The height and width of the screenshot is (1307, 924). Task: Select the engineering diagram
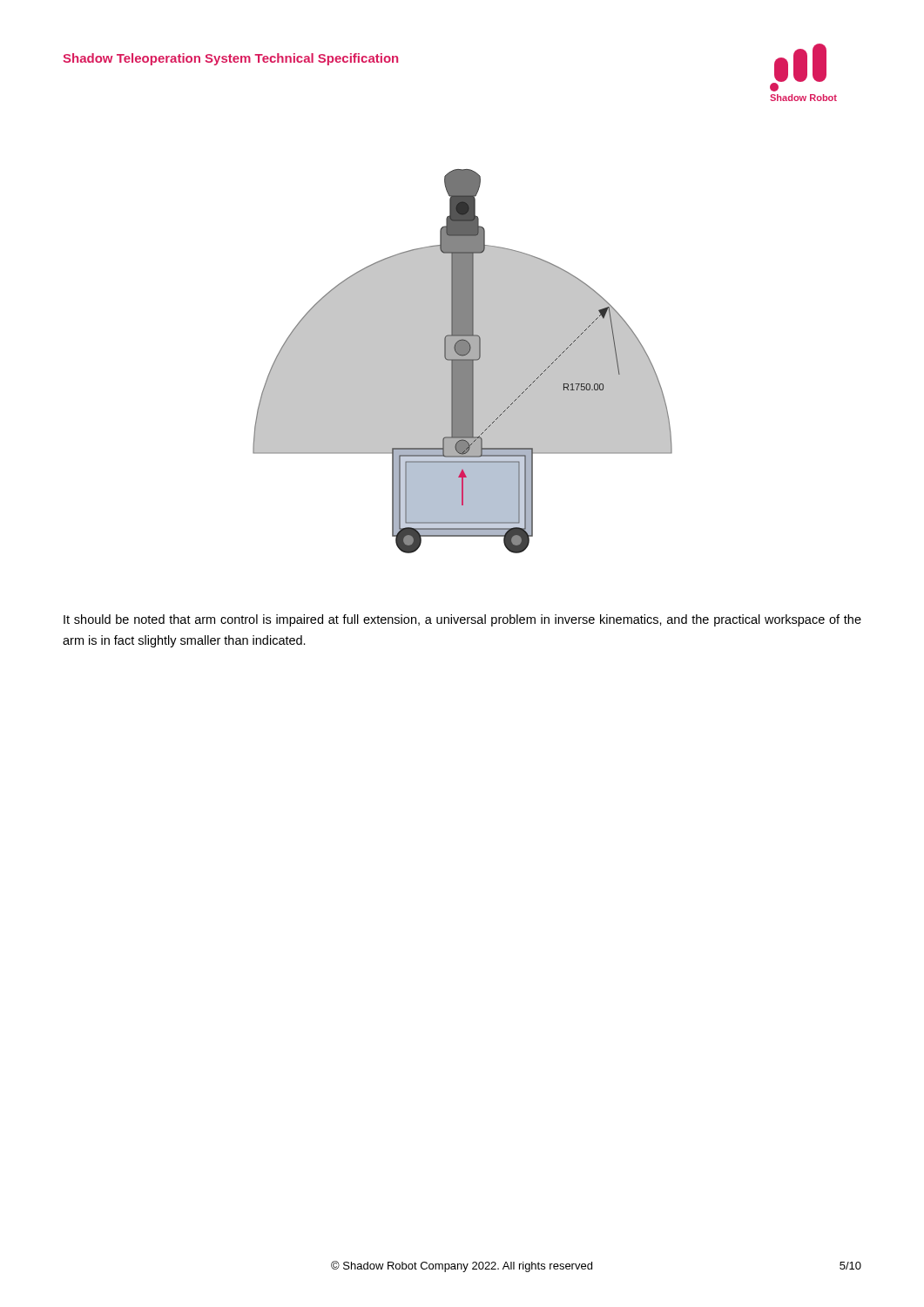[x=462, y=349]
